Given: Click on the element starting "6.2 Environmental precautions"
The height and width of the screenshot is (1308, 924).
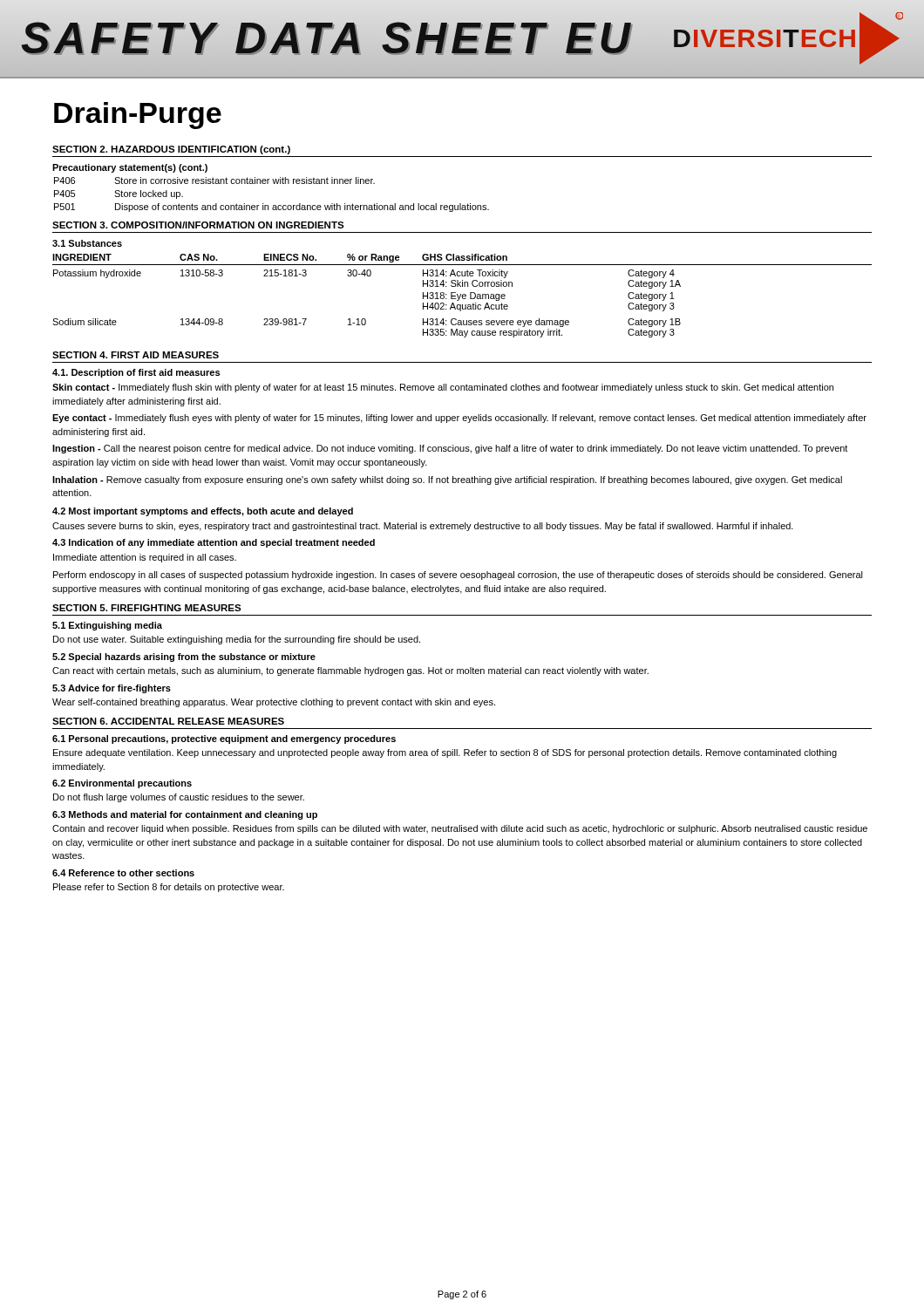Looking at the screenshot, I should point(122,783).
